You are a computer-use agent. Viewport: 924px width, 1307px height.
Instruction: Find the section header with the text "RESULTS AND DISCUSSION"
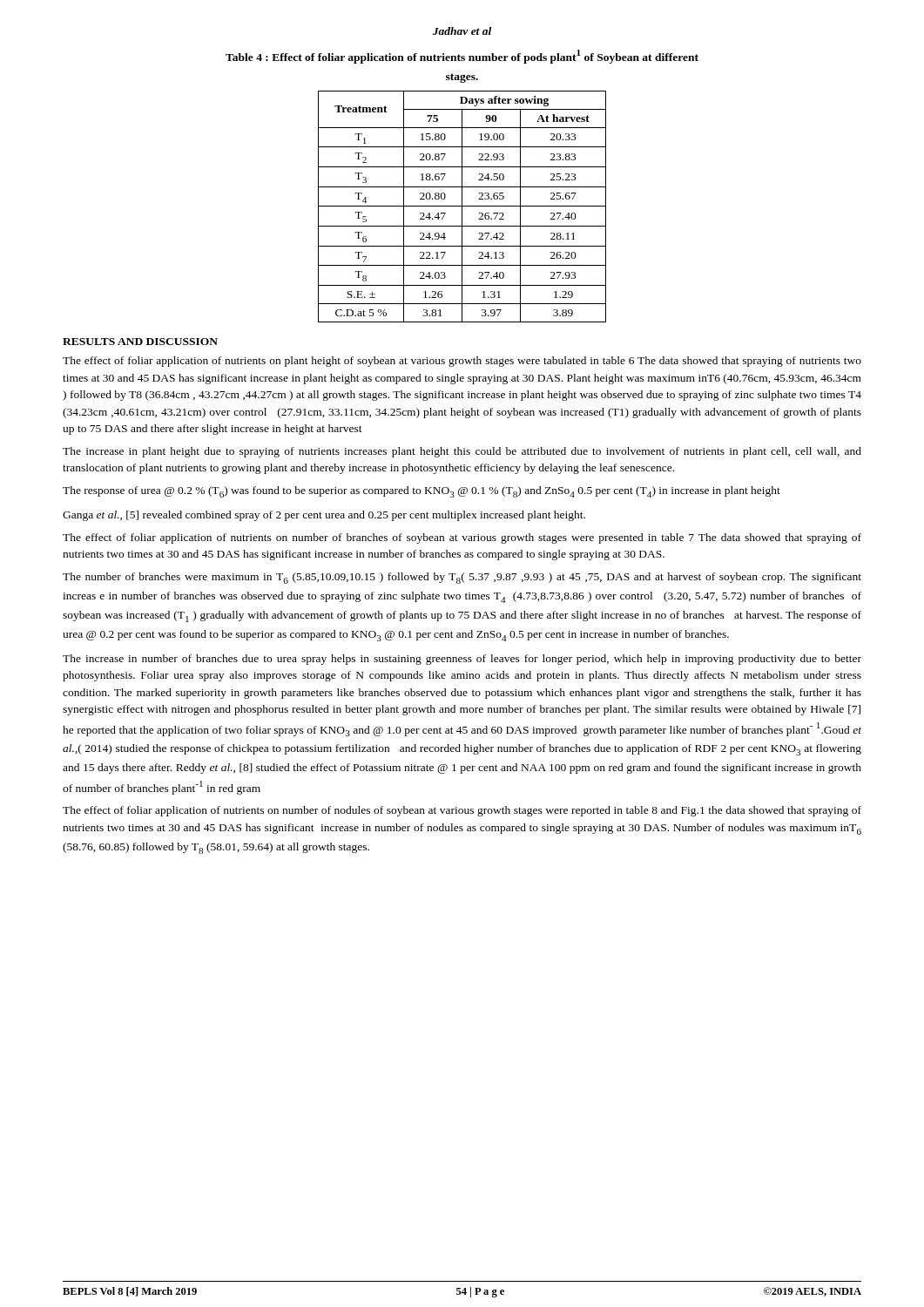coord(140,341)
